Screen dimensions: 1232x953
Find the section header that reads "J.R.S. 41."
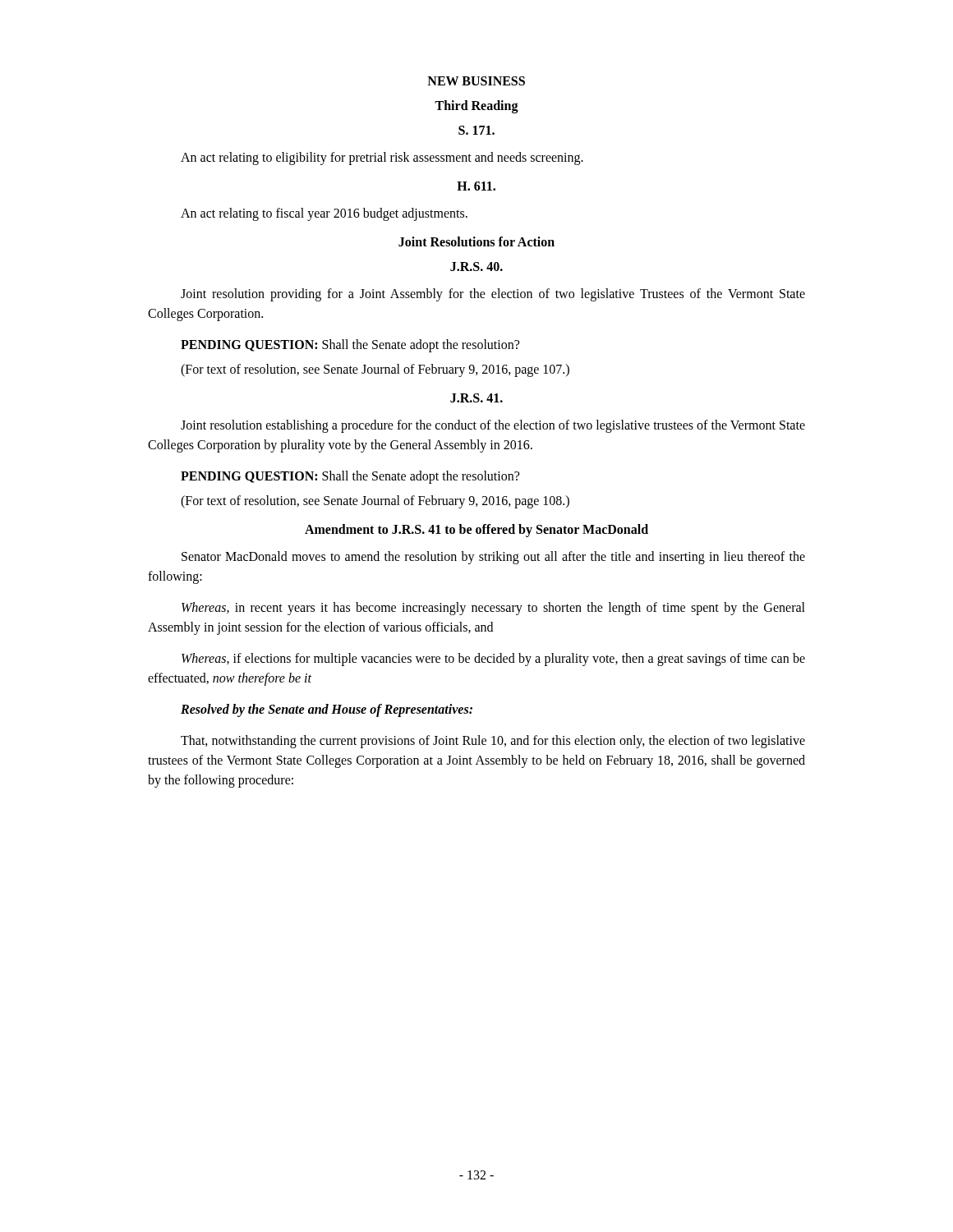pyautogui.click(x=476, y=398)
